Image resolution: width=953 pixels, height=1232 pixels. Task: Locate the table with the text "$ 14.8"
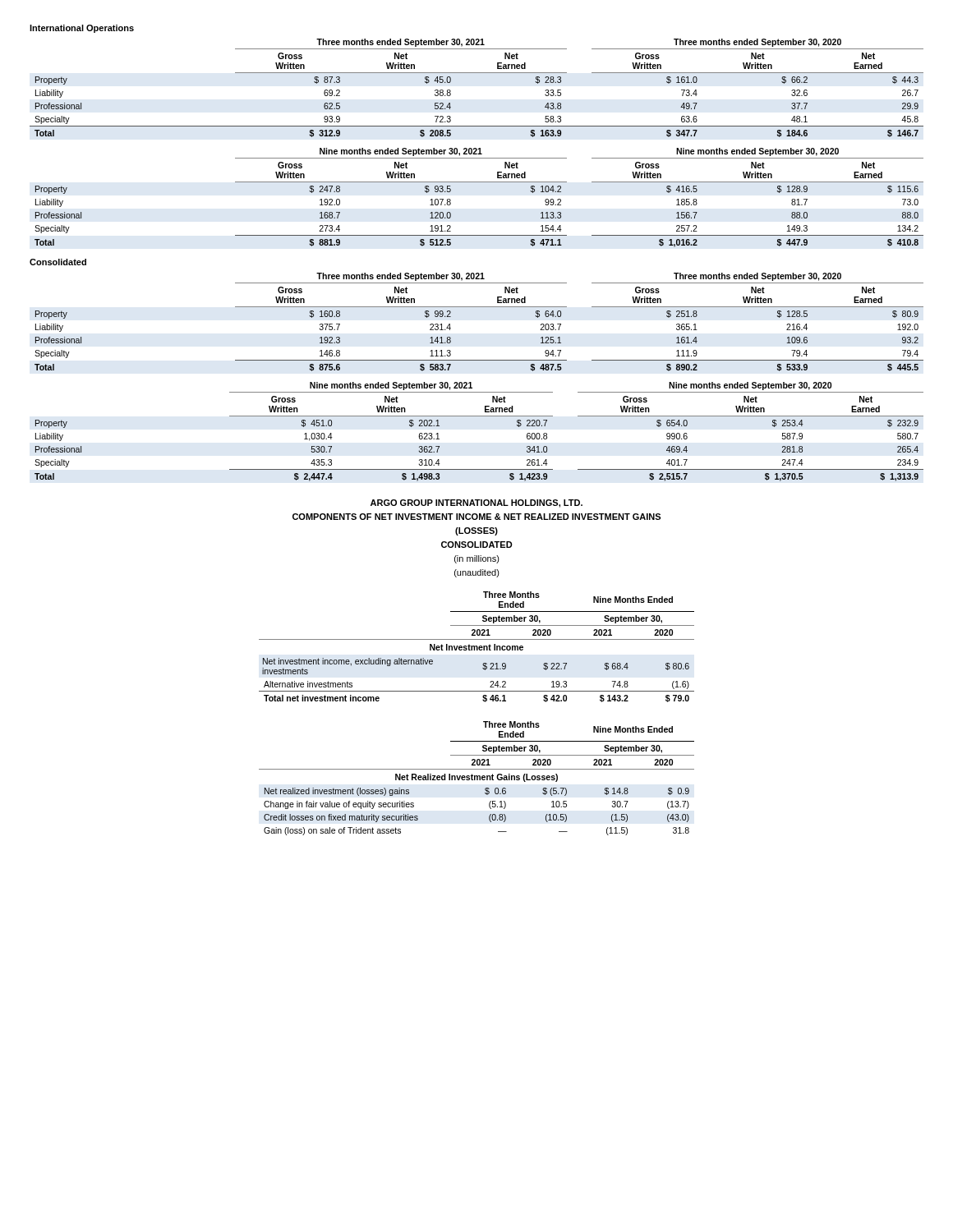click(x=476, y=778)
